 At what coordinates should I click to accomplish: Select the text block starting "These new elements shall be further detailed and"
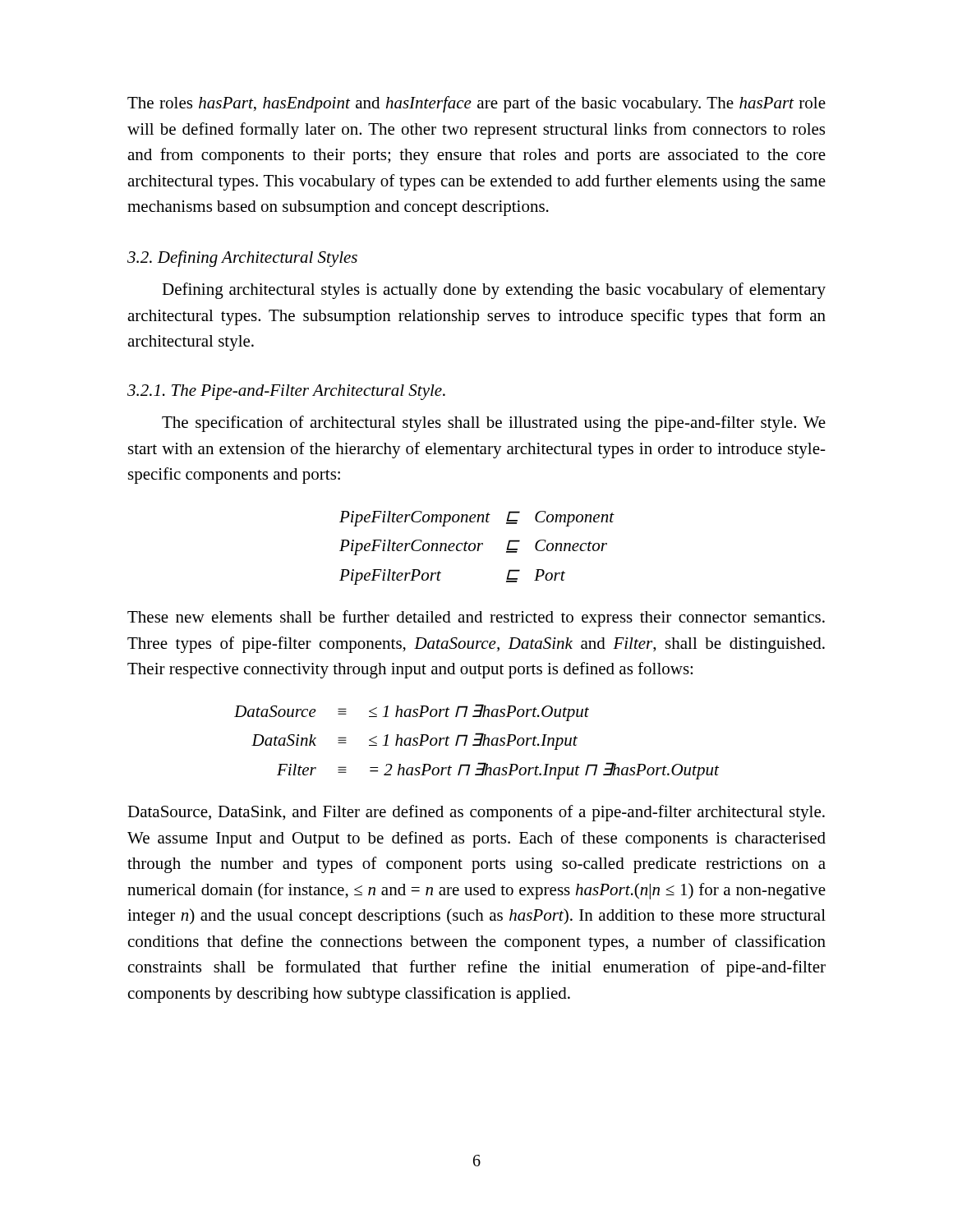[x=476, y=643]
